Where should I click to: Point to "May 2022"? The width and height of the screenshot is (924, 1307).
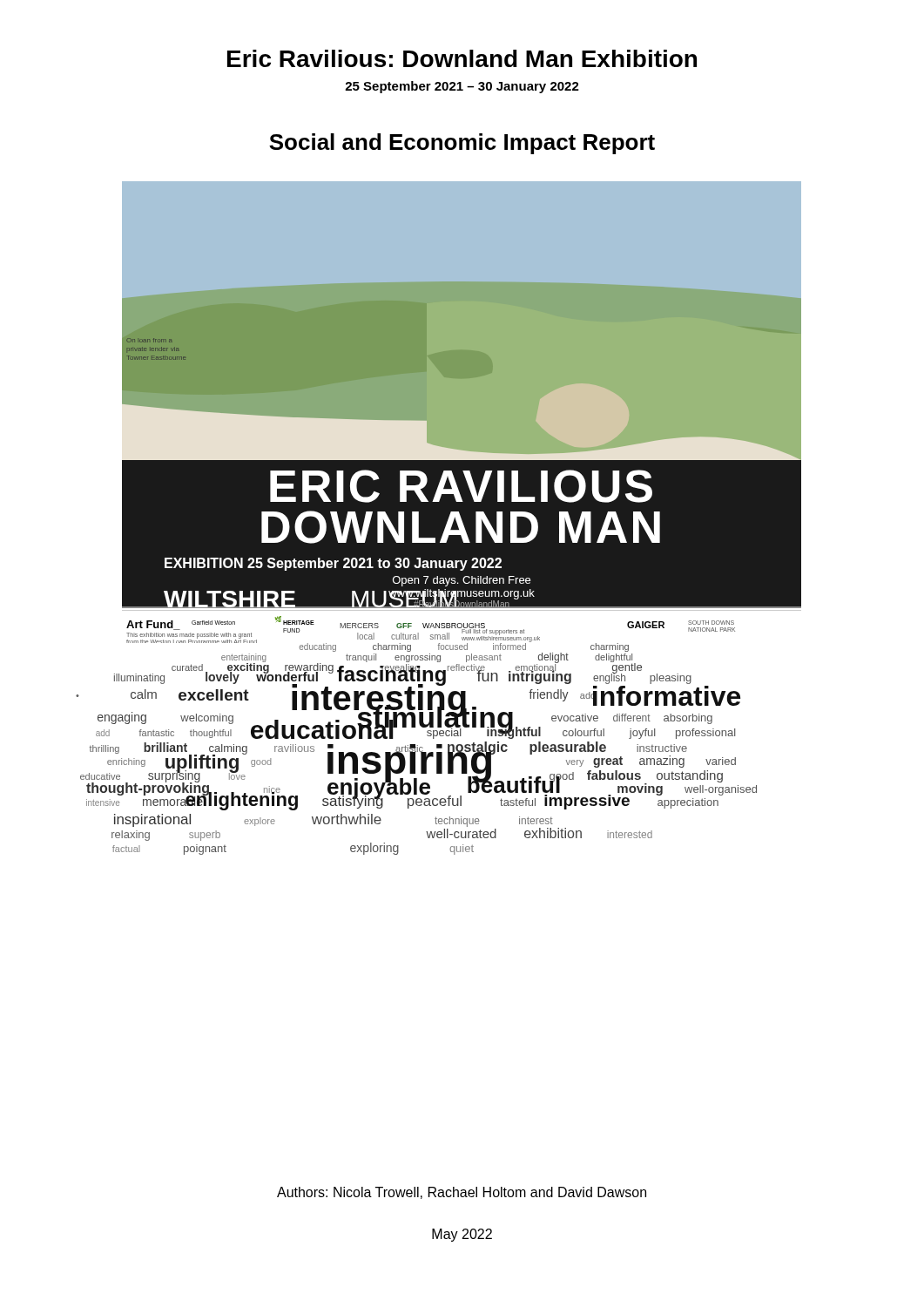click(462, 1234)
